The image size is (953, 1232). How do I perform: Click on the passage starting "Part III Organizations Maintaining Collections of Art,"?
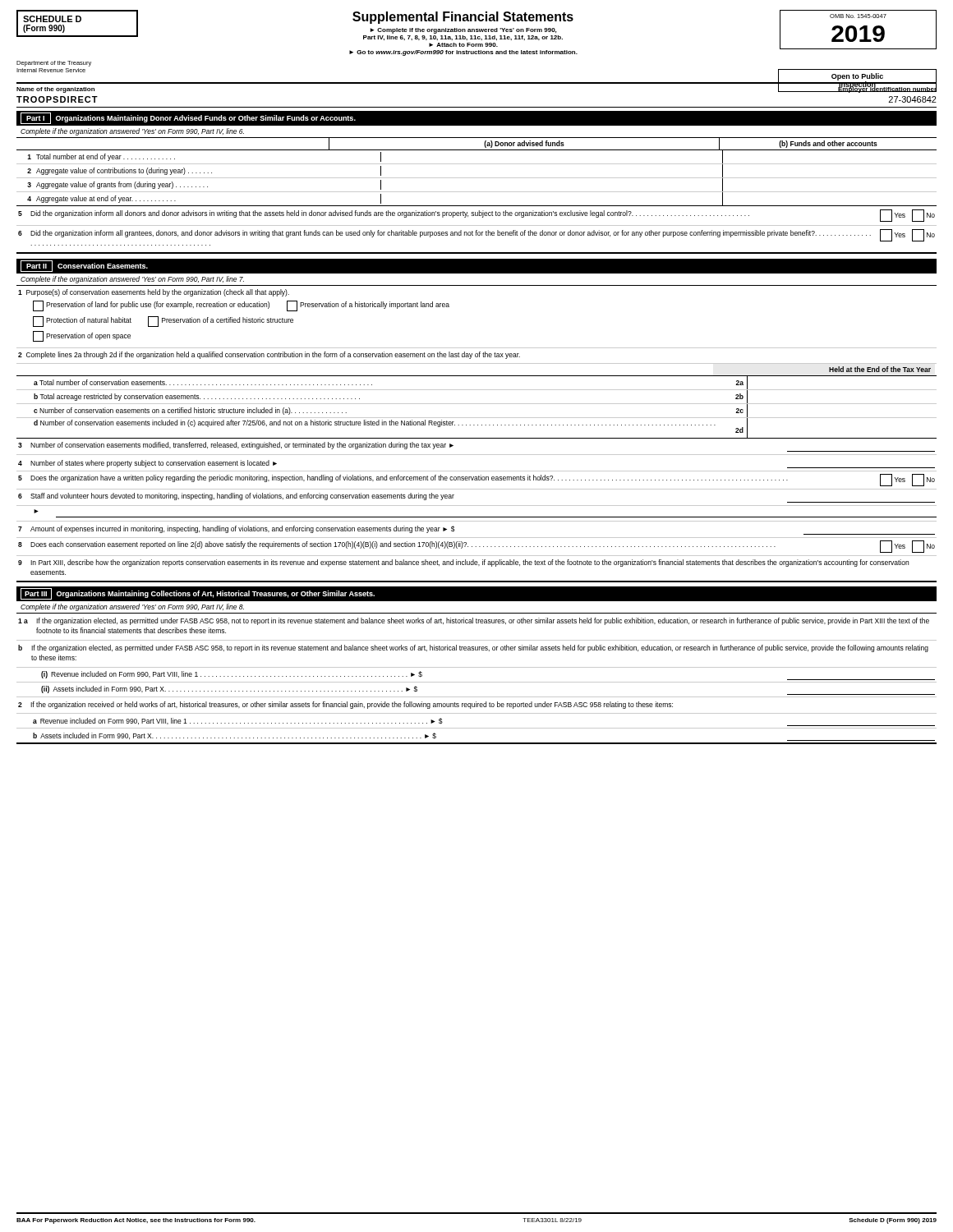(198, 594)
